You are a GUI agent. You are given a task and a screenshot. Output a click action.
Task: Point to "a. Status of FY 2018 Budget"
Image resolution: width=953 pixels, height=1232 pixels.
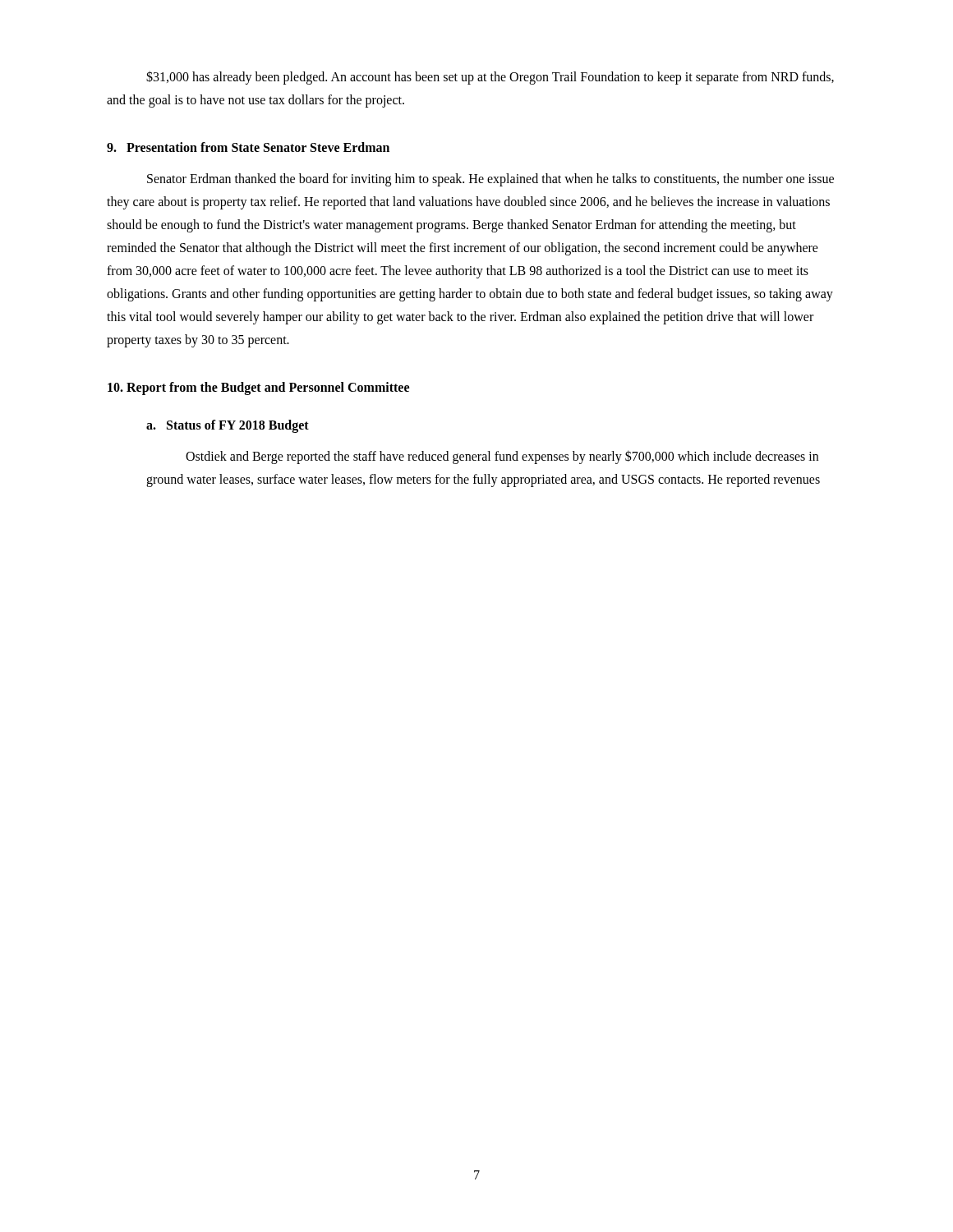point(227,425)
